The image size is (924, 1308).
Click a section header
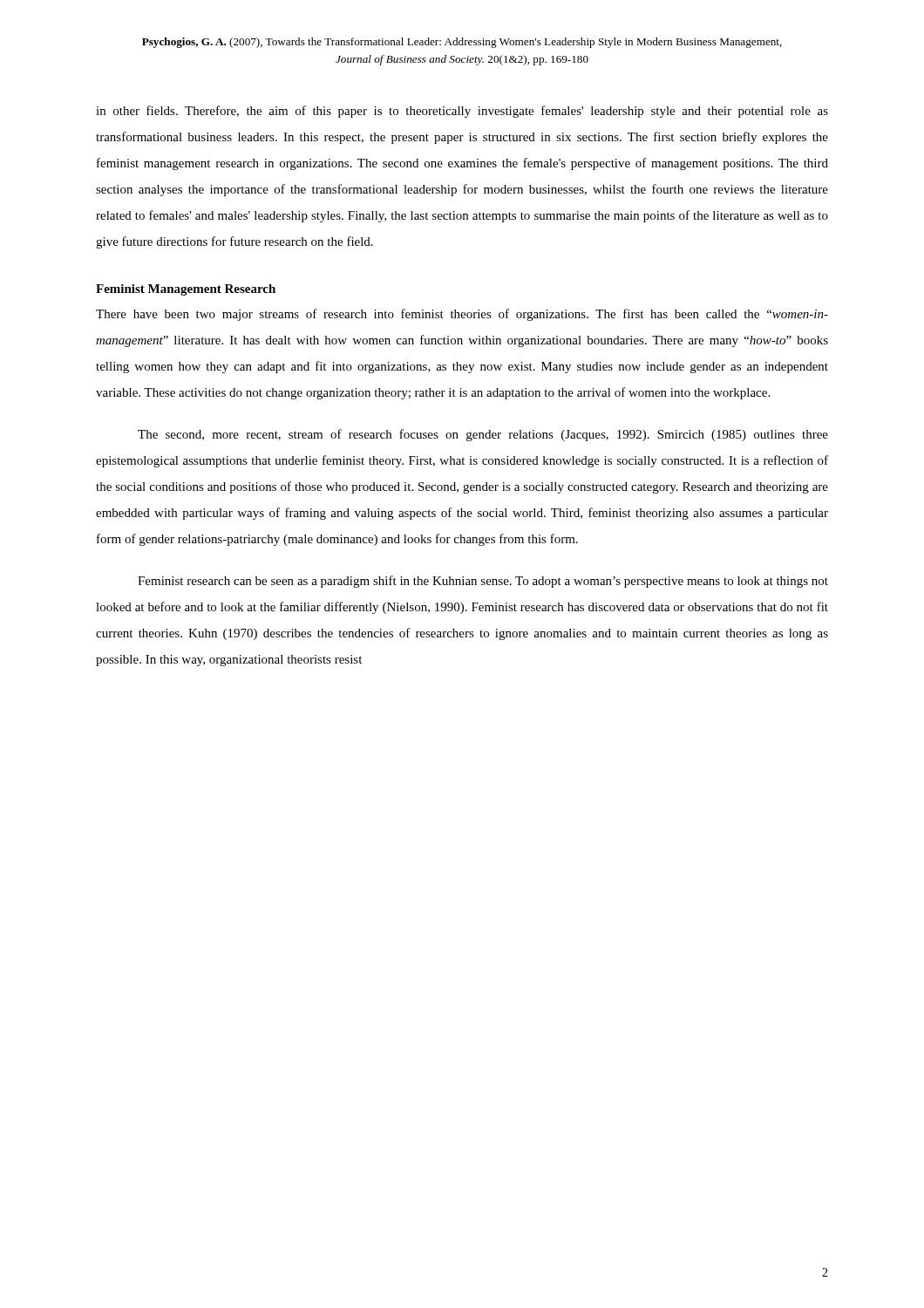[186, 289]
